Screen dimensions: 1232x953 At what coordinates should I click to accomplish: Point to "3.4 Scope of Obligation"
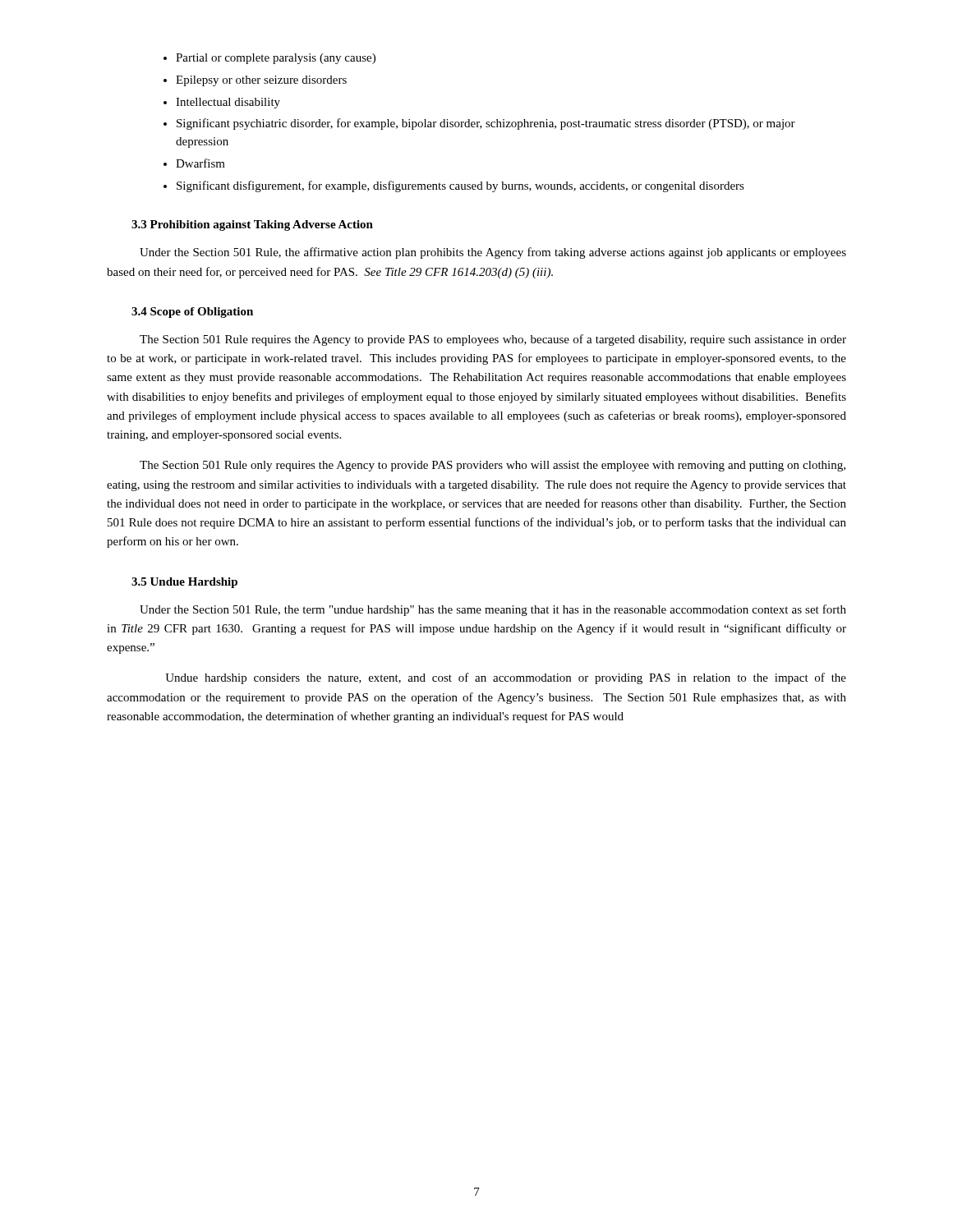(192, 311)
